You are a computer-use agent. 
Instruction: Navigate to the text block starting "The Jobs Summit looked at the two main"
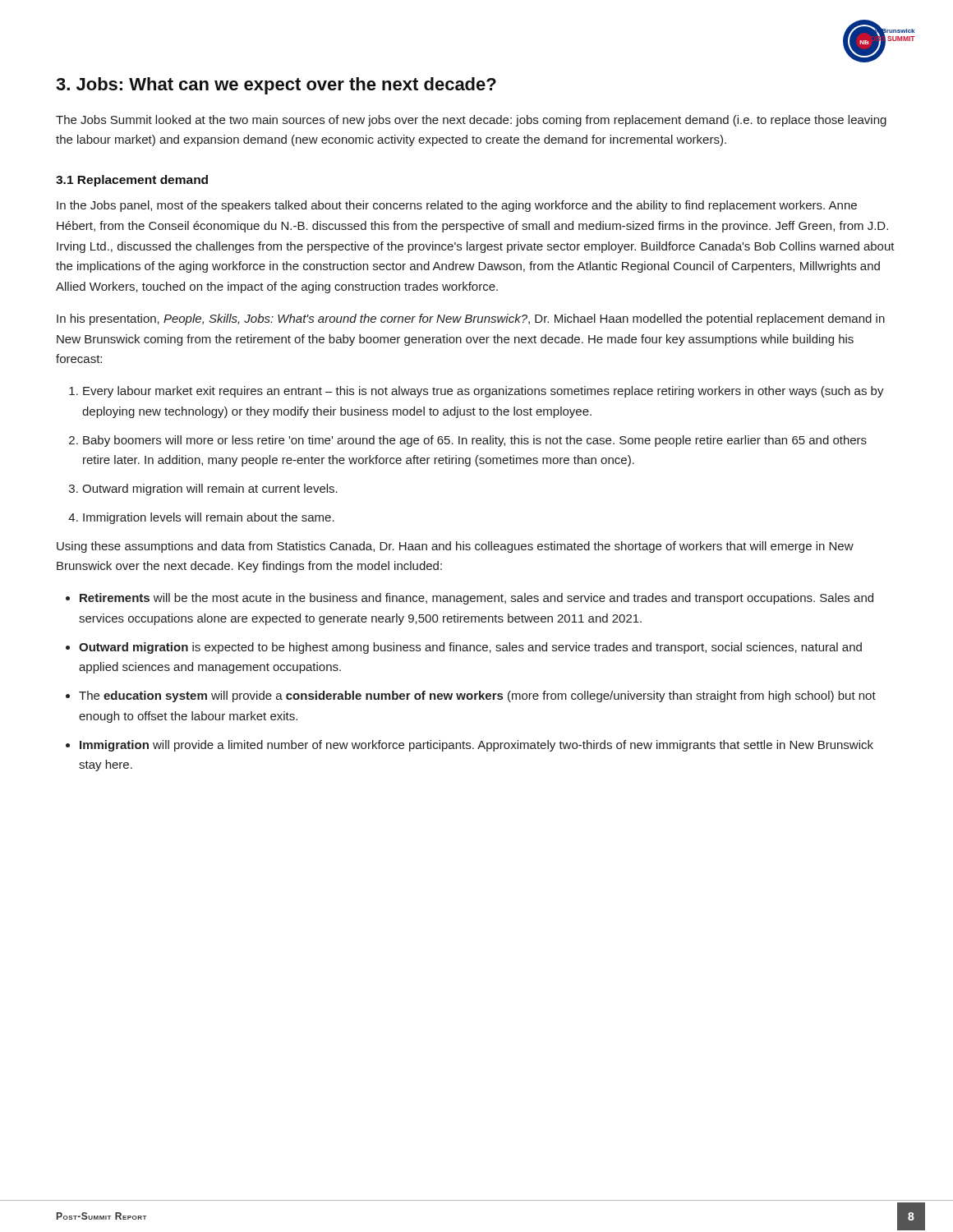click(471, 129)
